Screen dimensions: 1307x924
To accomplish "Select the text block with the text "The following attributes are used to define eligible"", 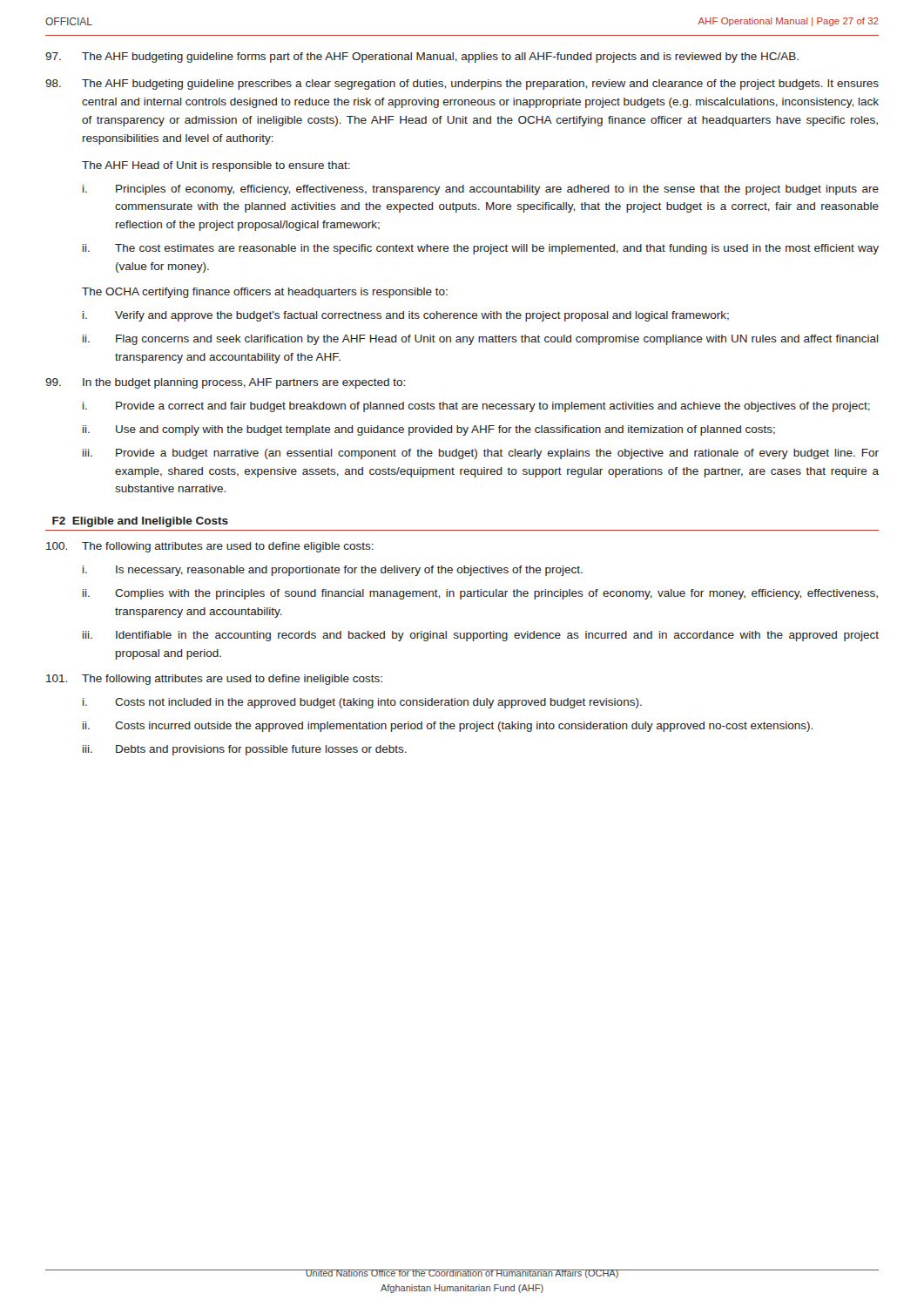I will (x=210, y=547).
